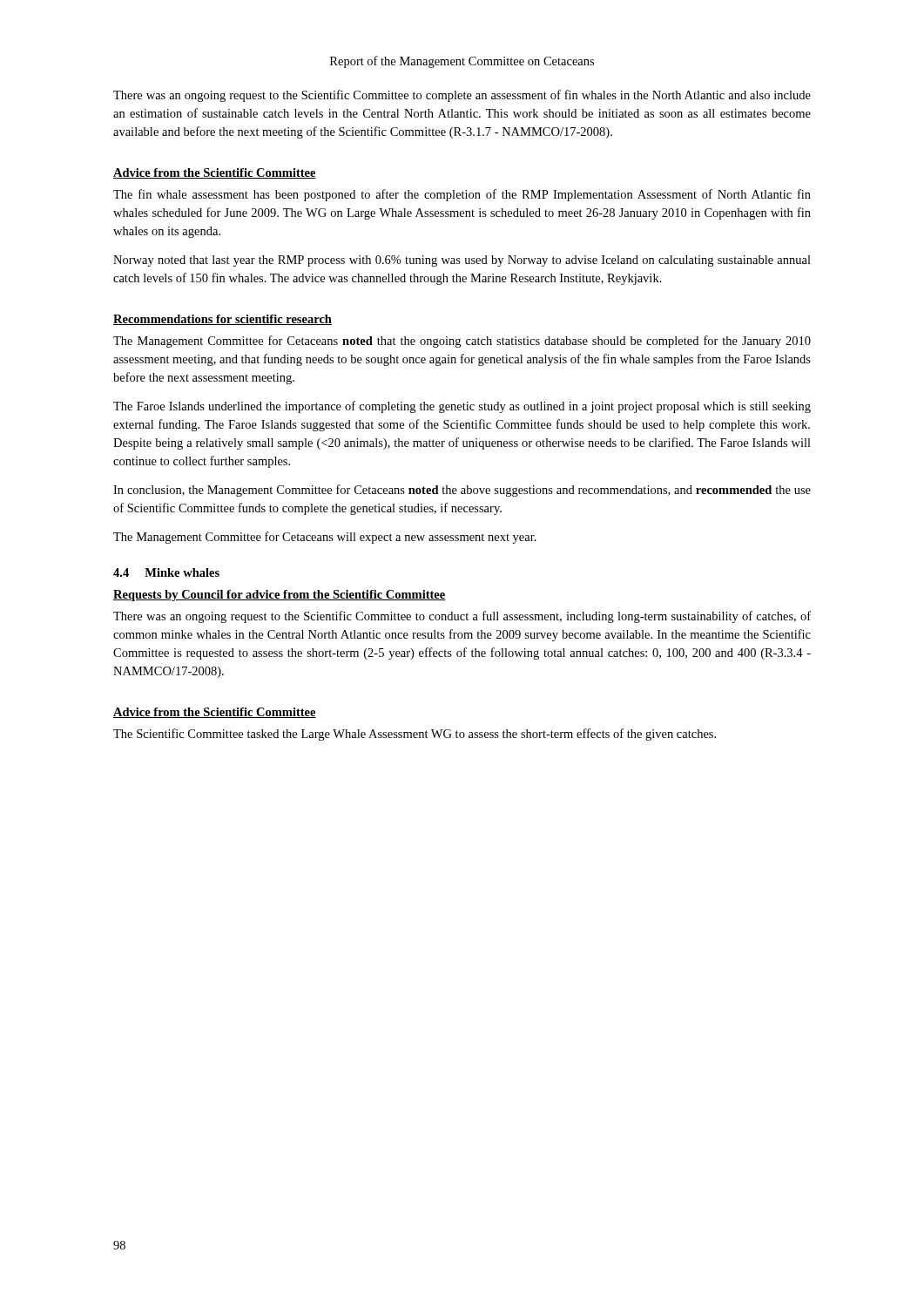This screenshot has height=1307, width=924.
Task: Locate the text block that says "The Management Committee for Cetaceans will expect"
Action: coord(462,537)
